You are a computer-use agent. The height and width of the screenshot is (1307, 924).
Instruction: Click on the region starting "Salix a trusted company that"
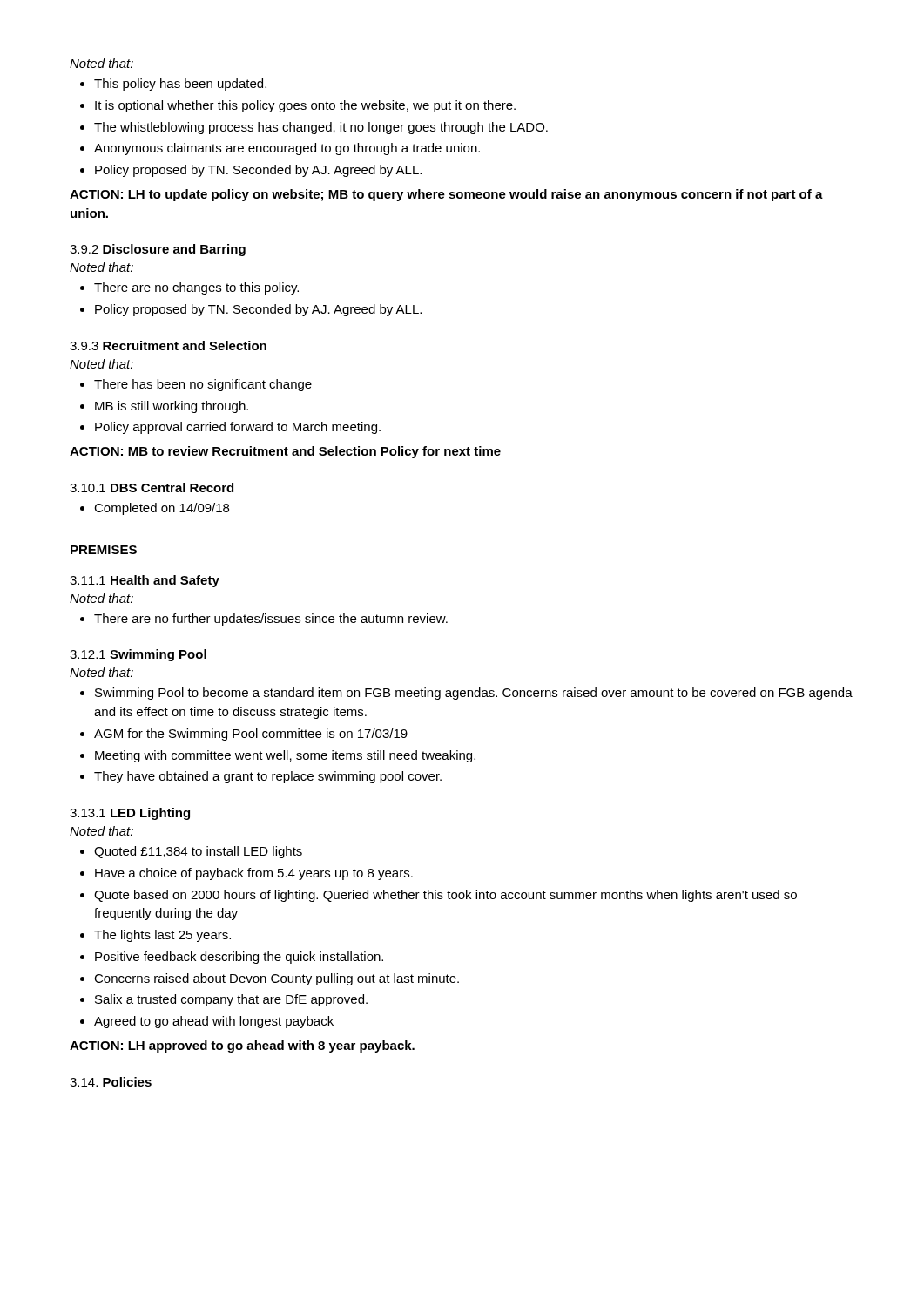231,1000
